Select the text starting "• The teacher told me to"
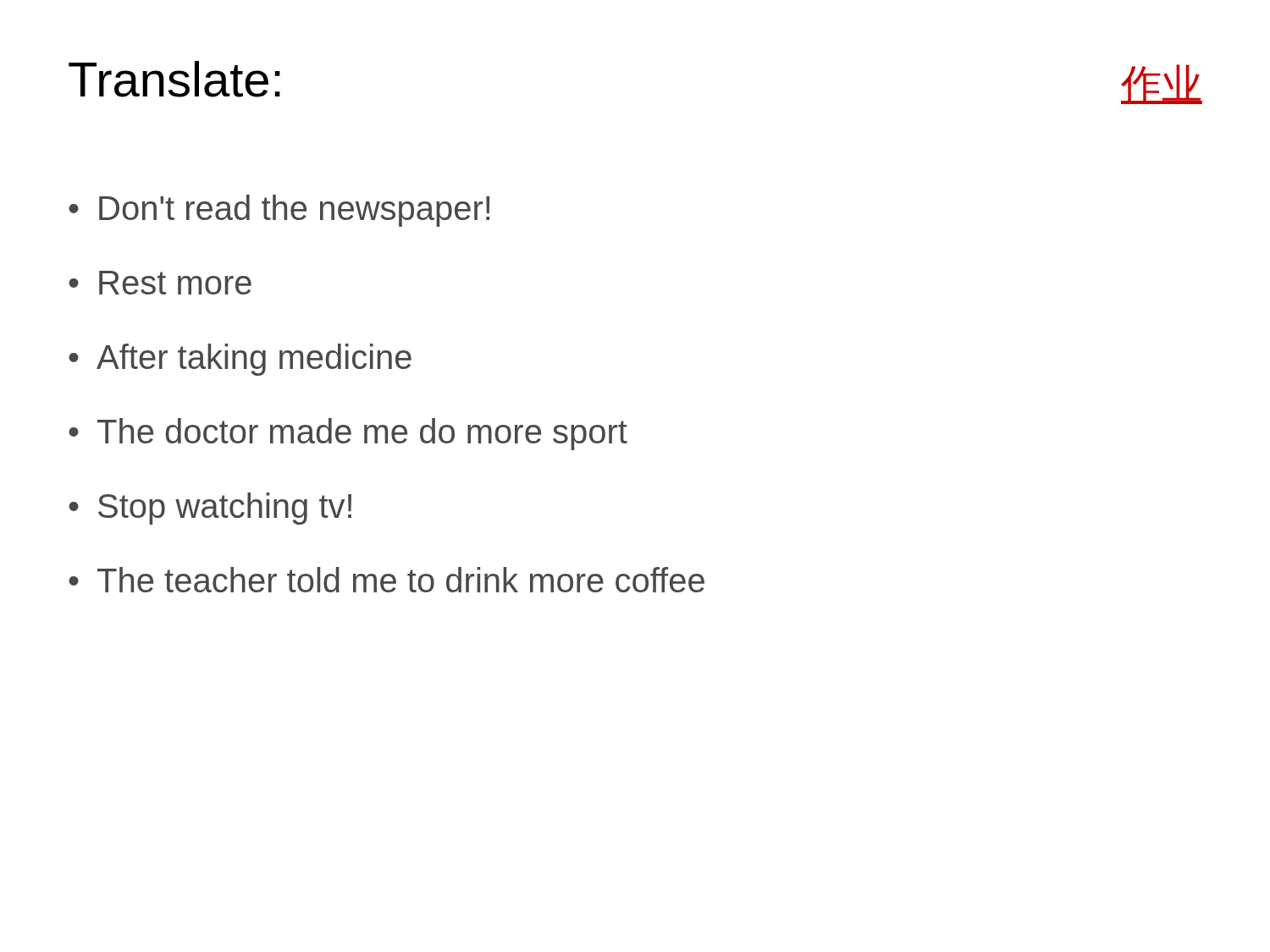The image size is (1270, 952). [387, 581]
